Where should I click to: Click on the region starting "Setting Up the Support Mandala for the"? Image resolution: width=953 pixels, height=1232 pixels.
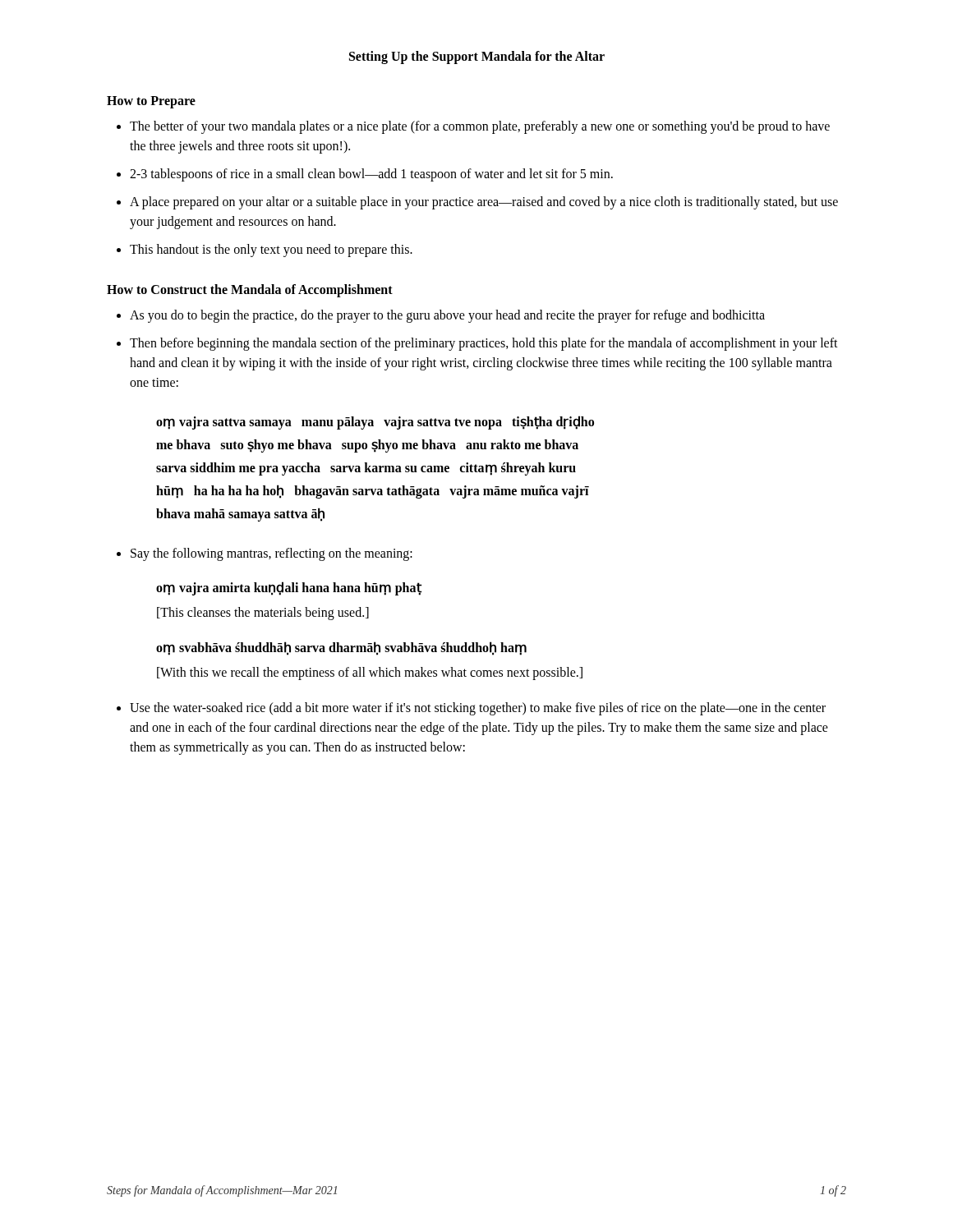476,56
